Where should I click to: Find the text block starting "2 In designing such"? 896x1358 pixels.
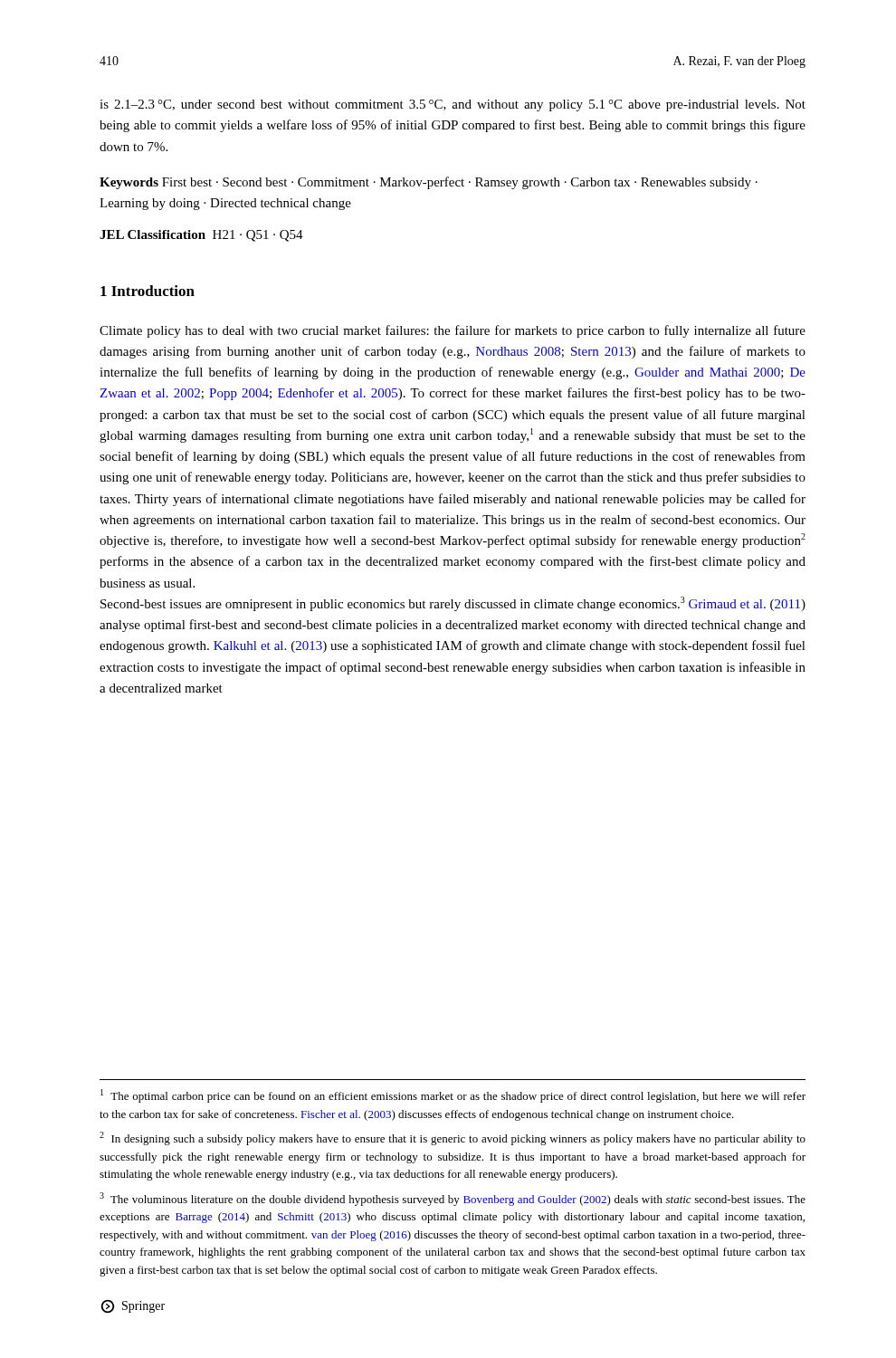point(453,1155)
